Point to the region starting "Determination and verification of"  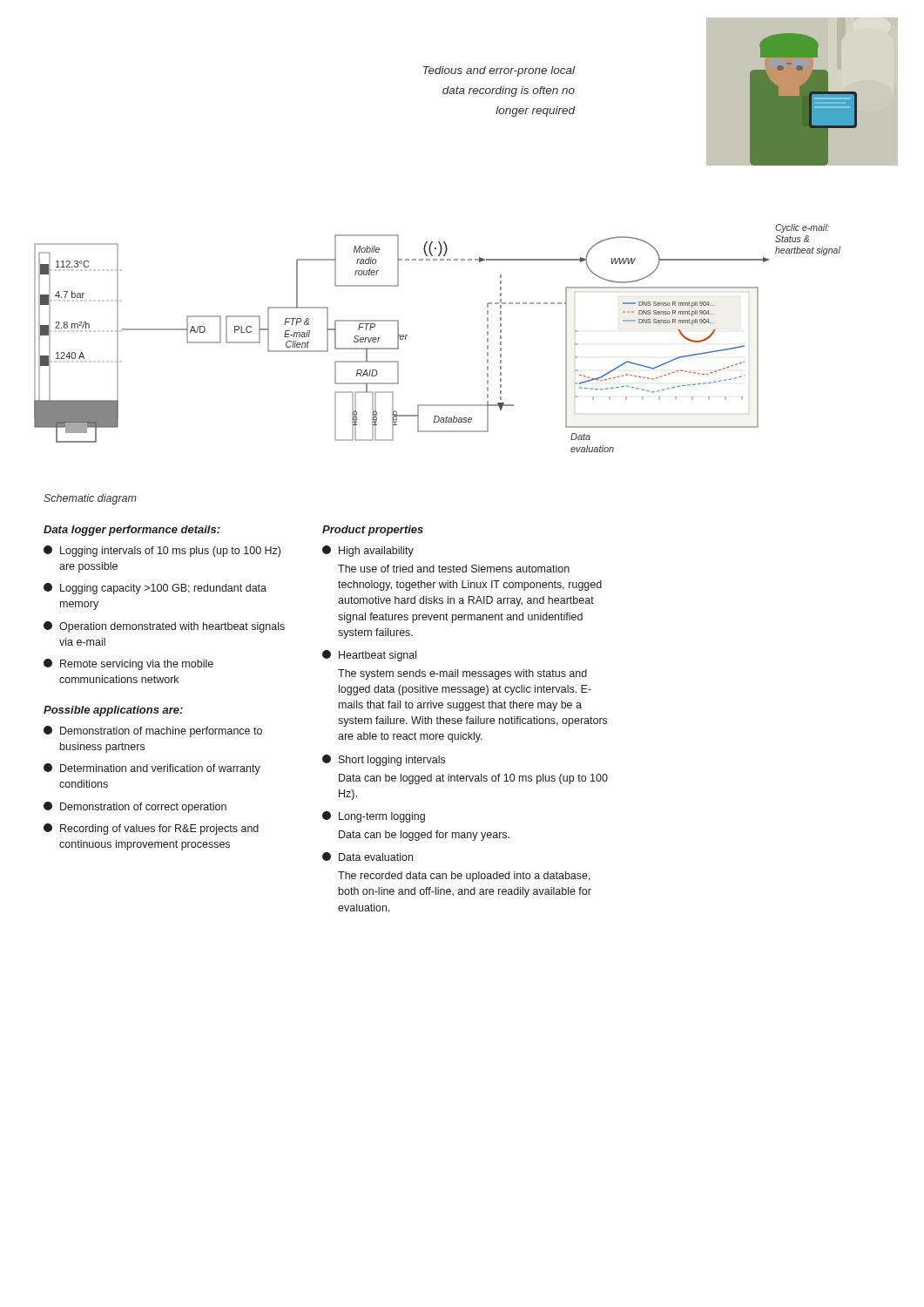[x=165, y=777]
